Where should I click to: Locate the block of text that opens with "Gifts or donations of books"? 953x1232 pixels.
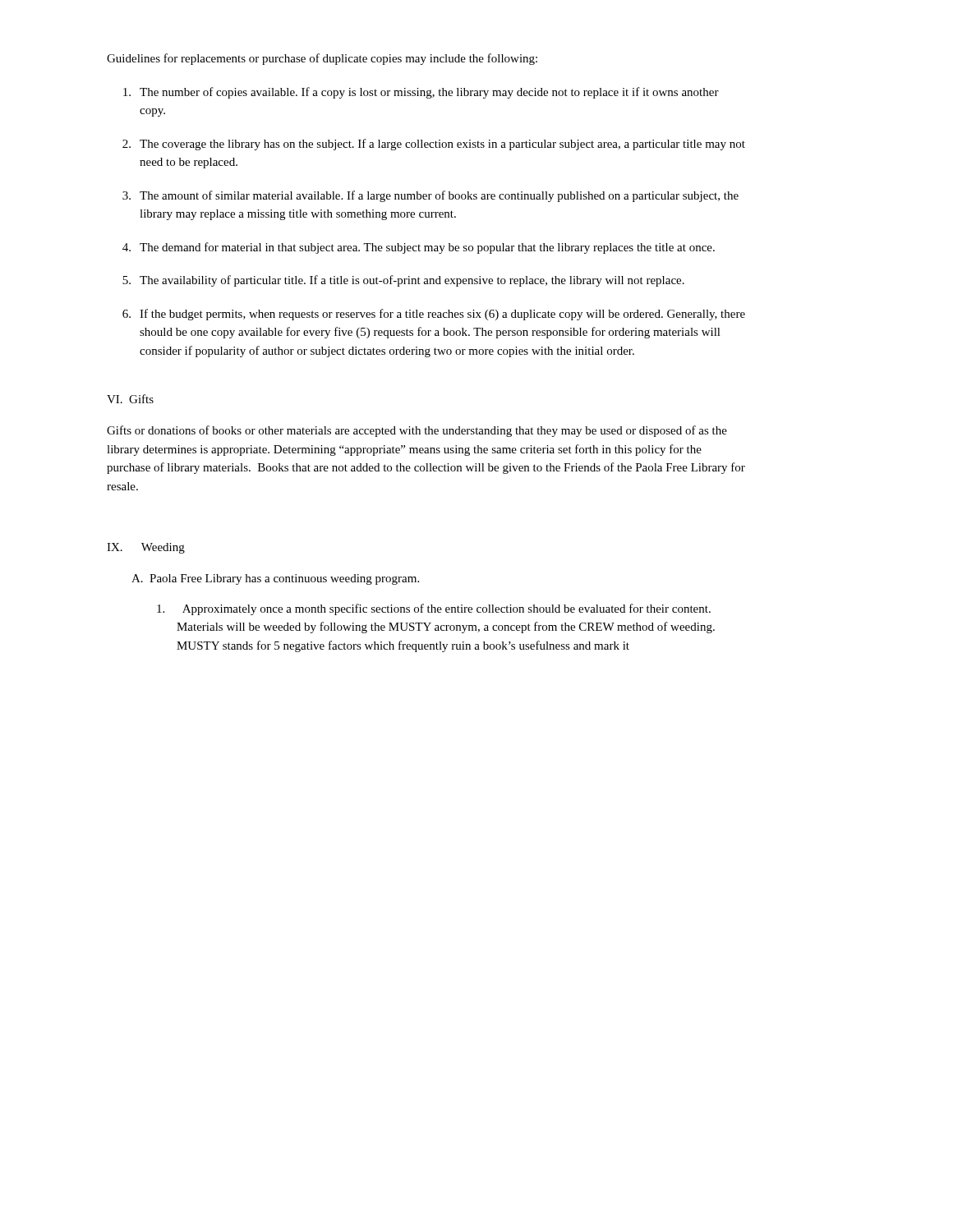pyautogui.click(x=426, y=458)
